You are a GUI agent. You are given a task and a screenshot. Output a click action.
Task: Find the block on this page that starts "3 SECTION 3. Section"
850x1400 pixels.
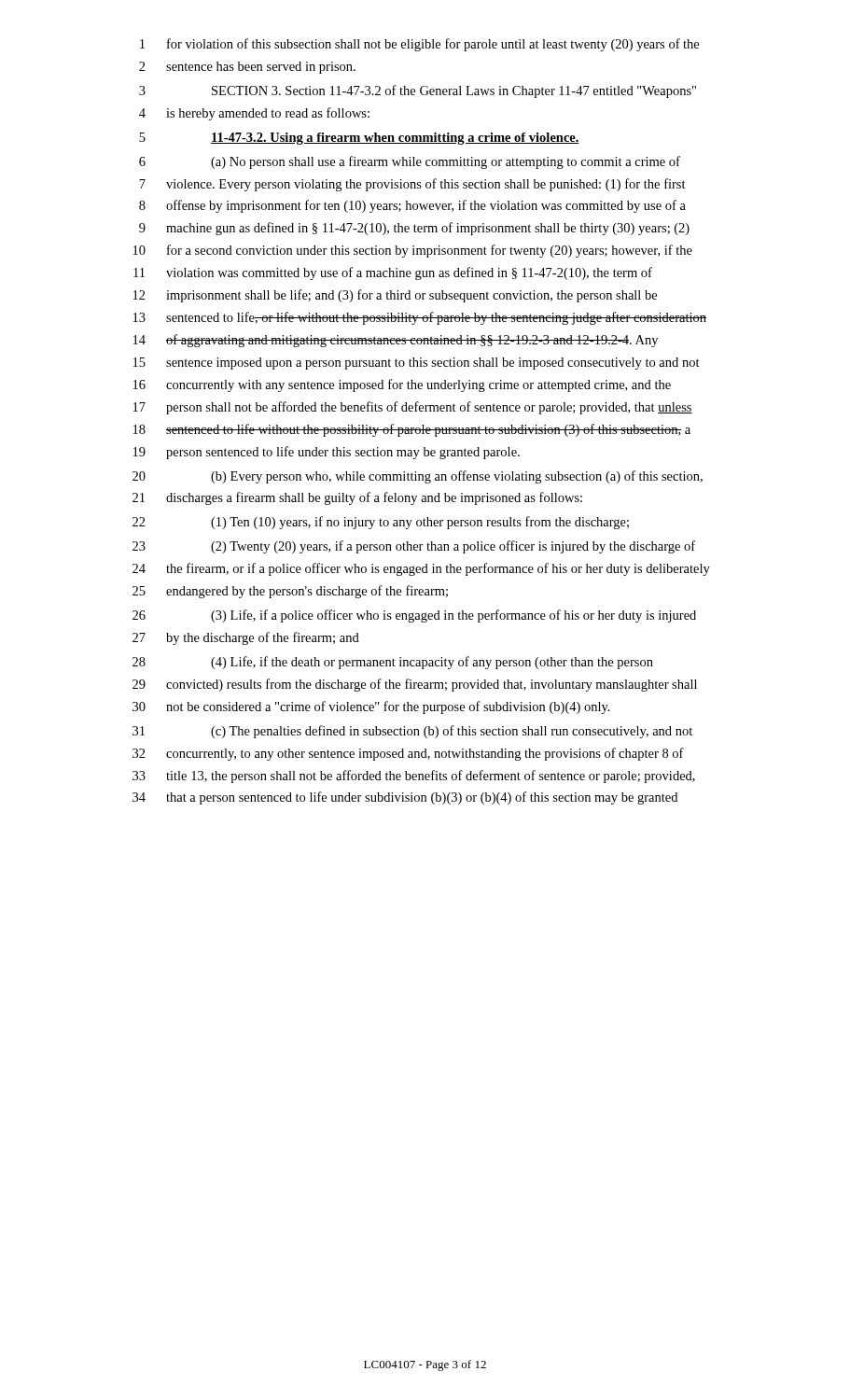[x=446, y=91]
